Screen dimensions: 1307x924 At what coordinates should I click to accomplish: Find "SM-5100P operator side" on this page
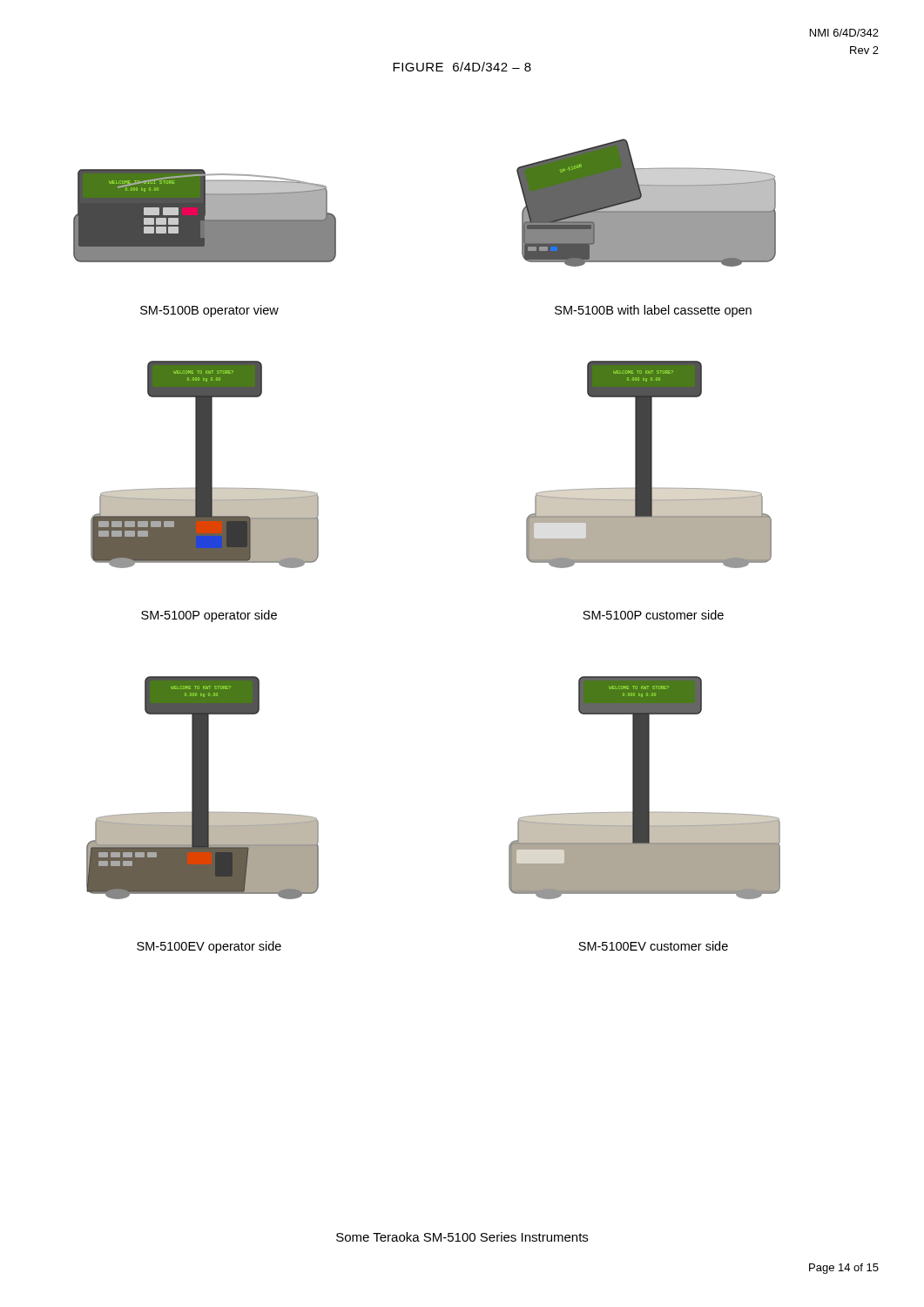[209, 615]
